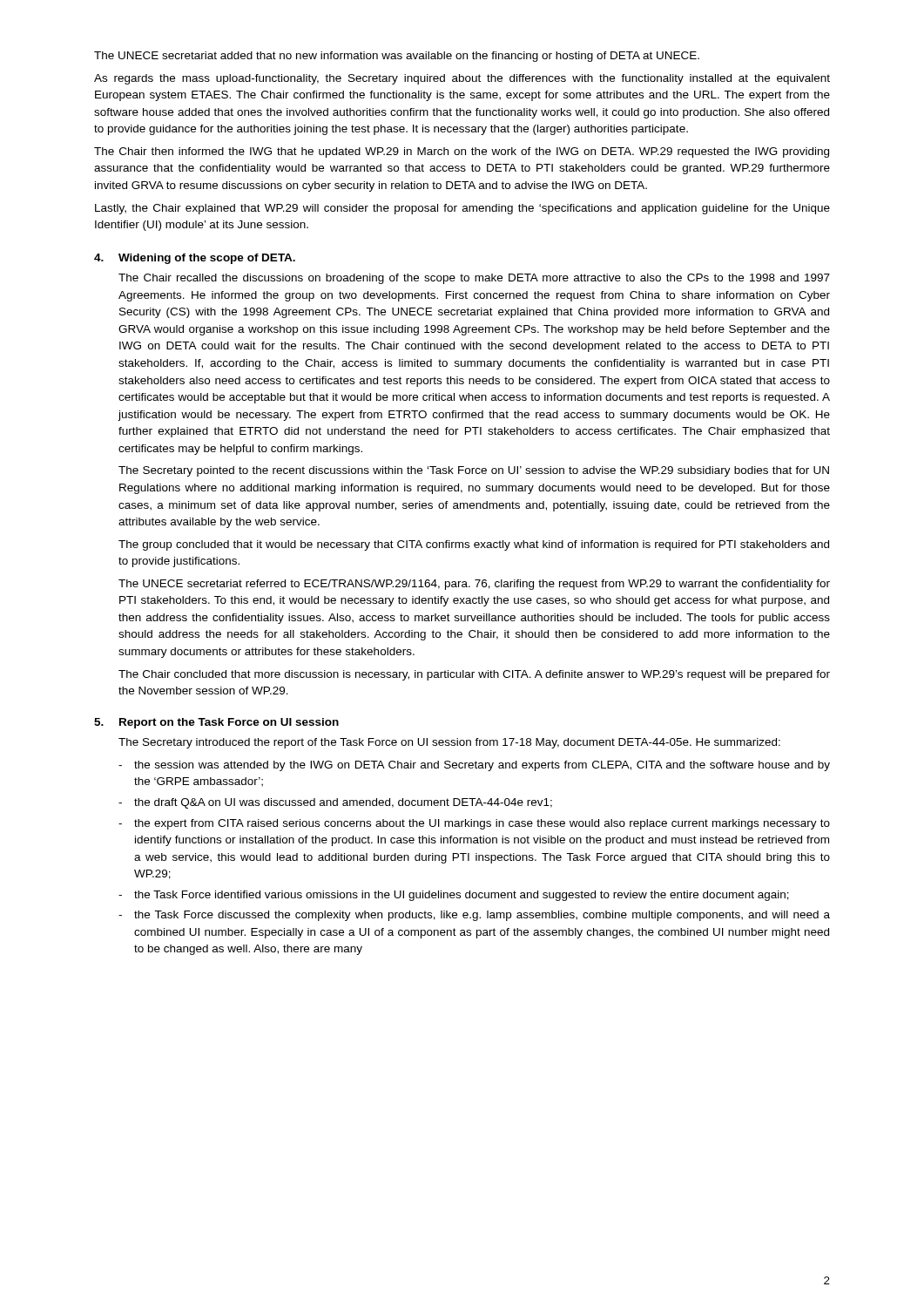Find the text block with the text "The Secretary introduced the"
This screenshot has width=924, height=1307.
pos(450,742)
